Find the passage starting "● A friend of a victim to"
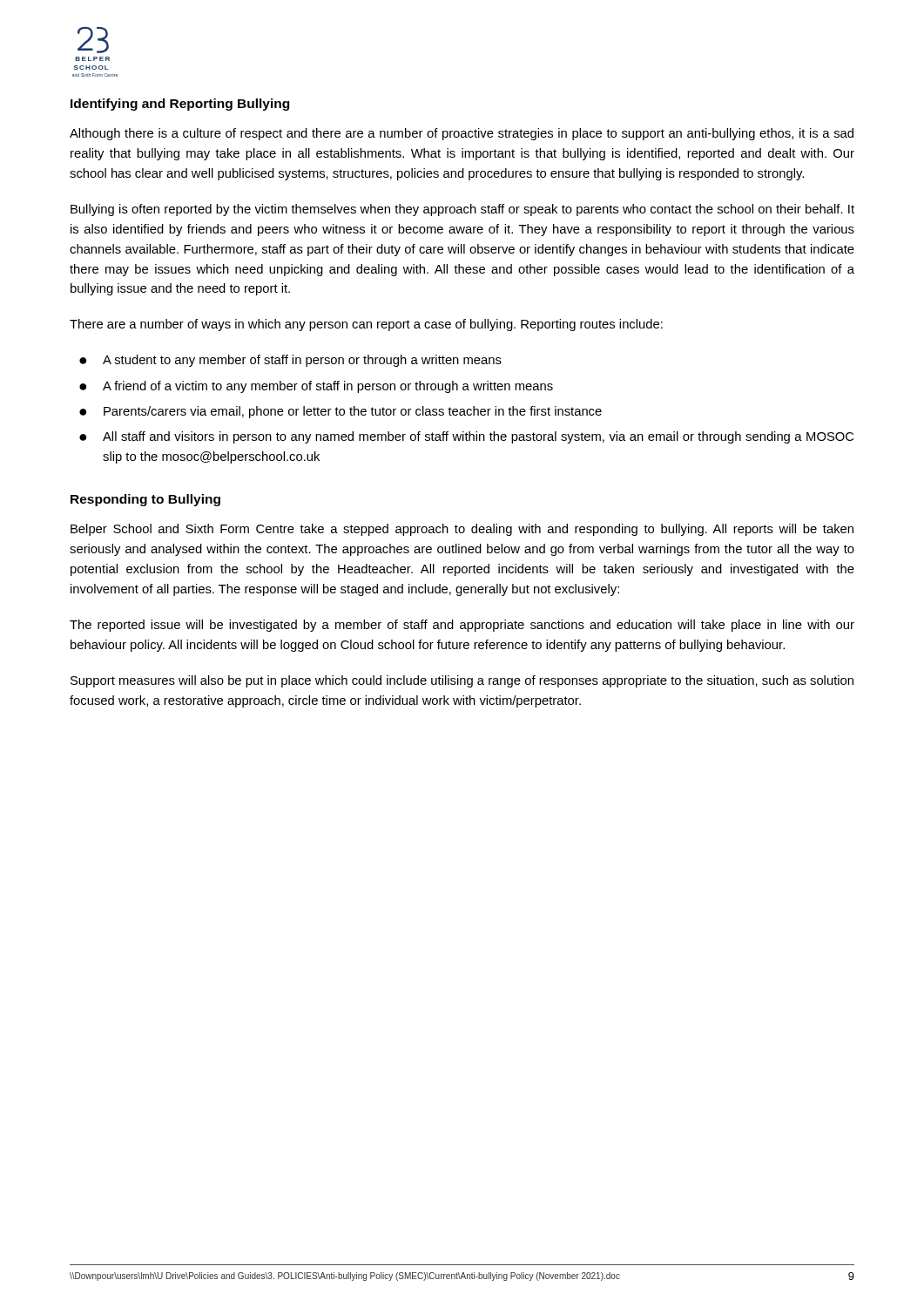Screen dimensions: 1307x924 (x=466, y=386)
